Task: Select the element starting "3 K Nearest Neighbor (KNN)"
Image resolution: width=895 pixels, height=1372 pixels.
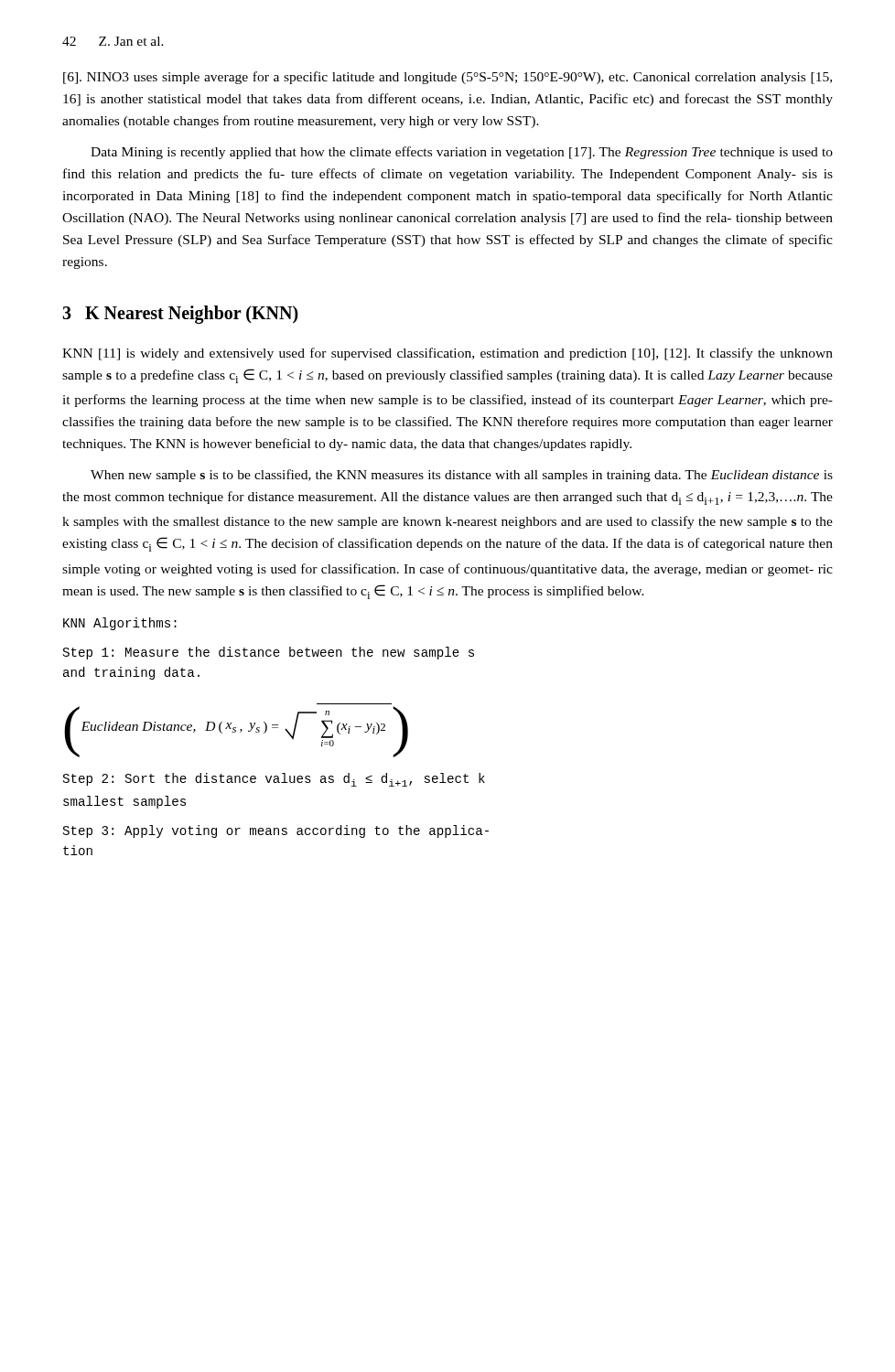Action: pyautogui.click(x=180, y=313)
